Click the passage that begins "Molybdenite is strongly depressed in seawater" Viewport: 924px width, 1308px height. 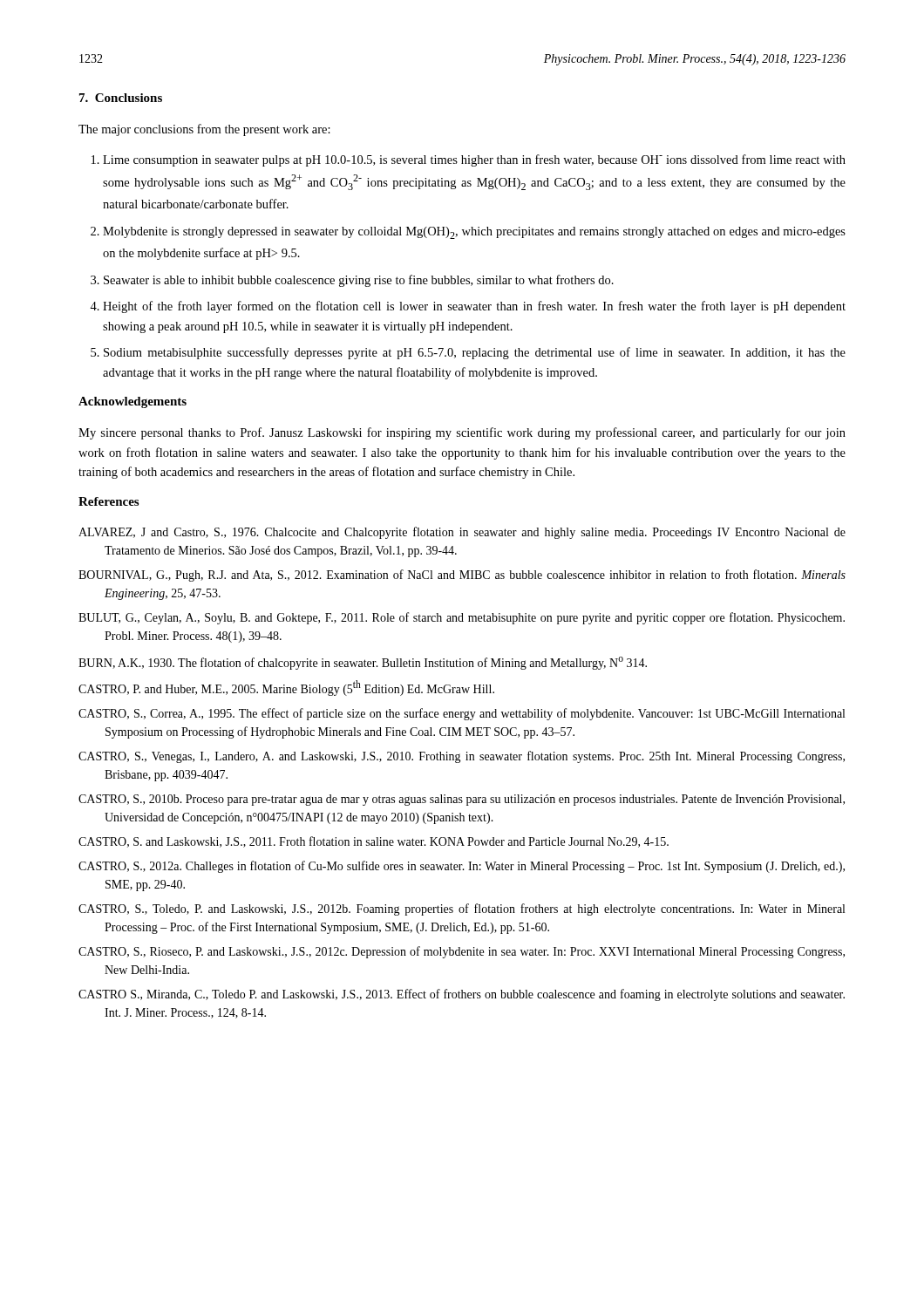point(474,242)
